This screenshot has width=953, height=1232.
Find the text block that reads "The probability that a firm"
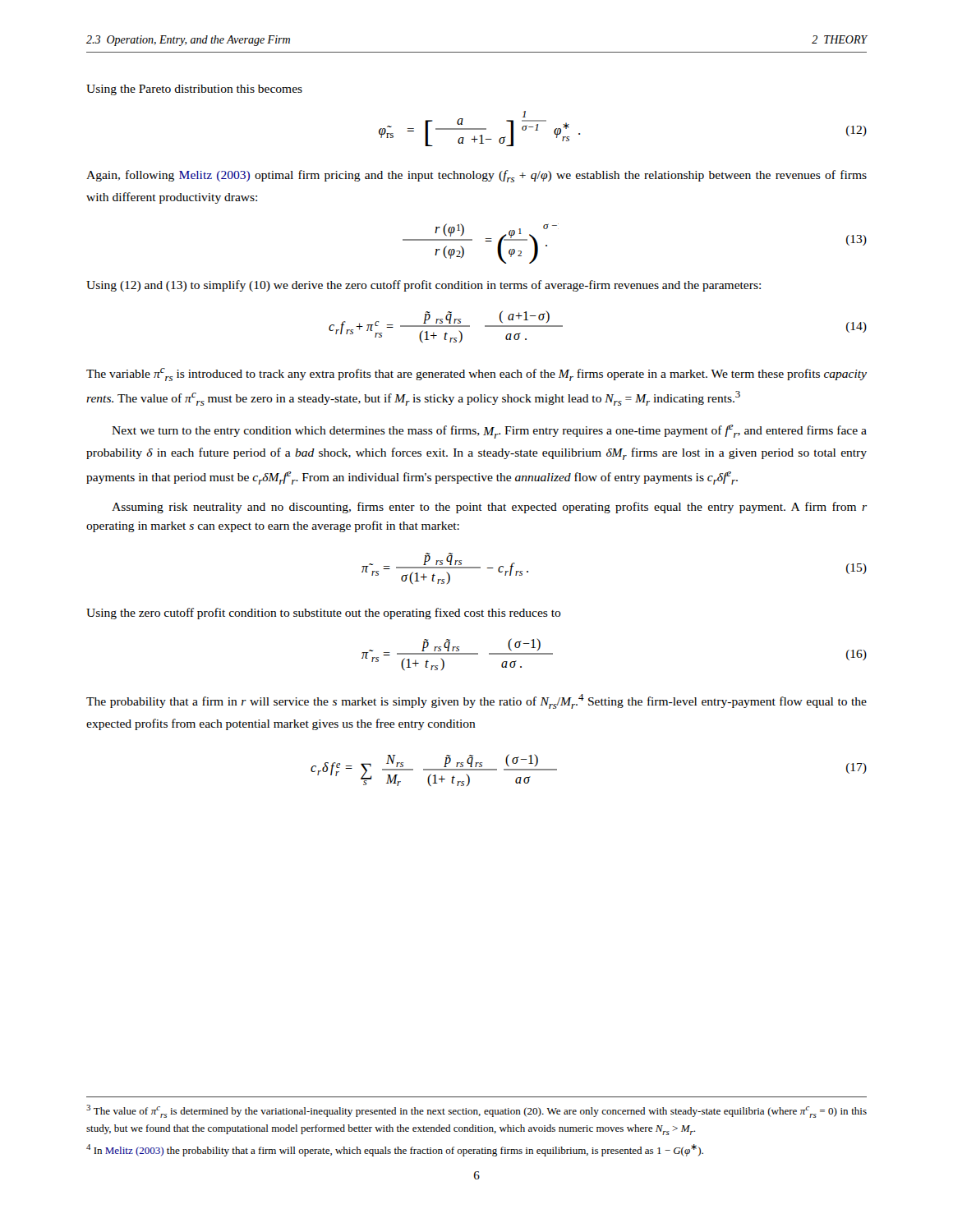(x=476, y=711)
